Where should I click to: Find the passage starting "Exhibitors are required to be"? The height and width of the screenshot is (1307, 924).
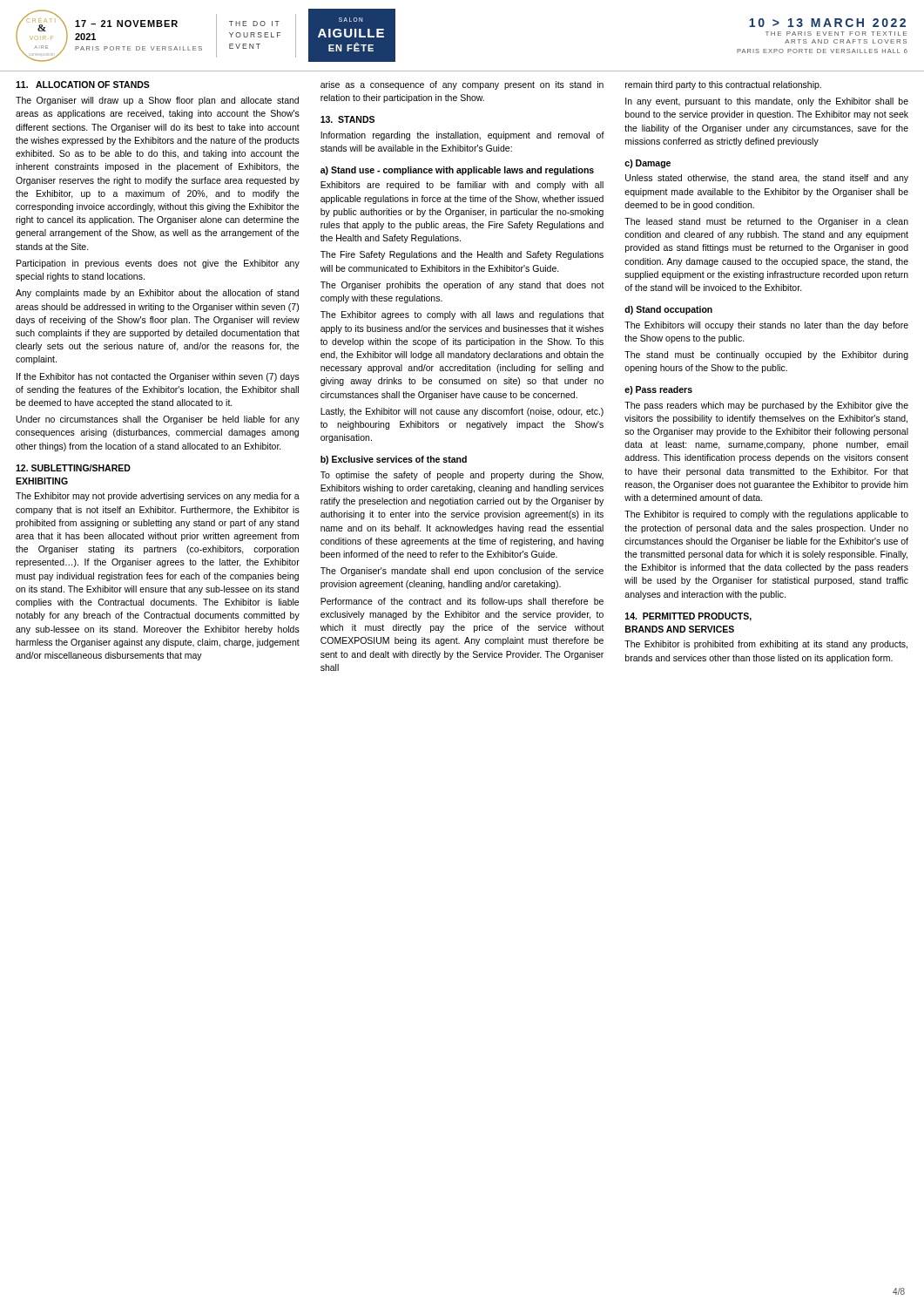coord(462,212)
